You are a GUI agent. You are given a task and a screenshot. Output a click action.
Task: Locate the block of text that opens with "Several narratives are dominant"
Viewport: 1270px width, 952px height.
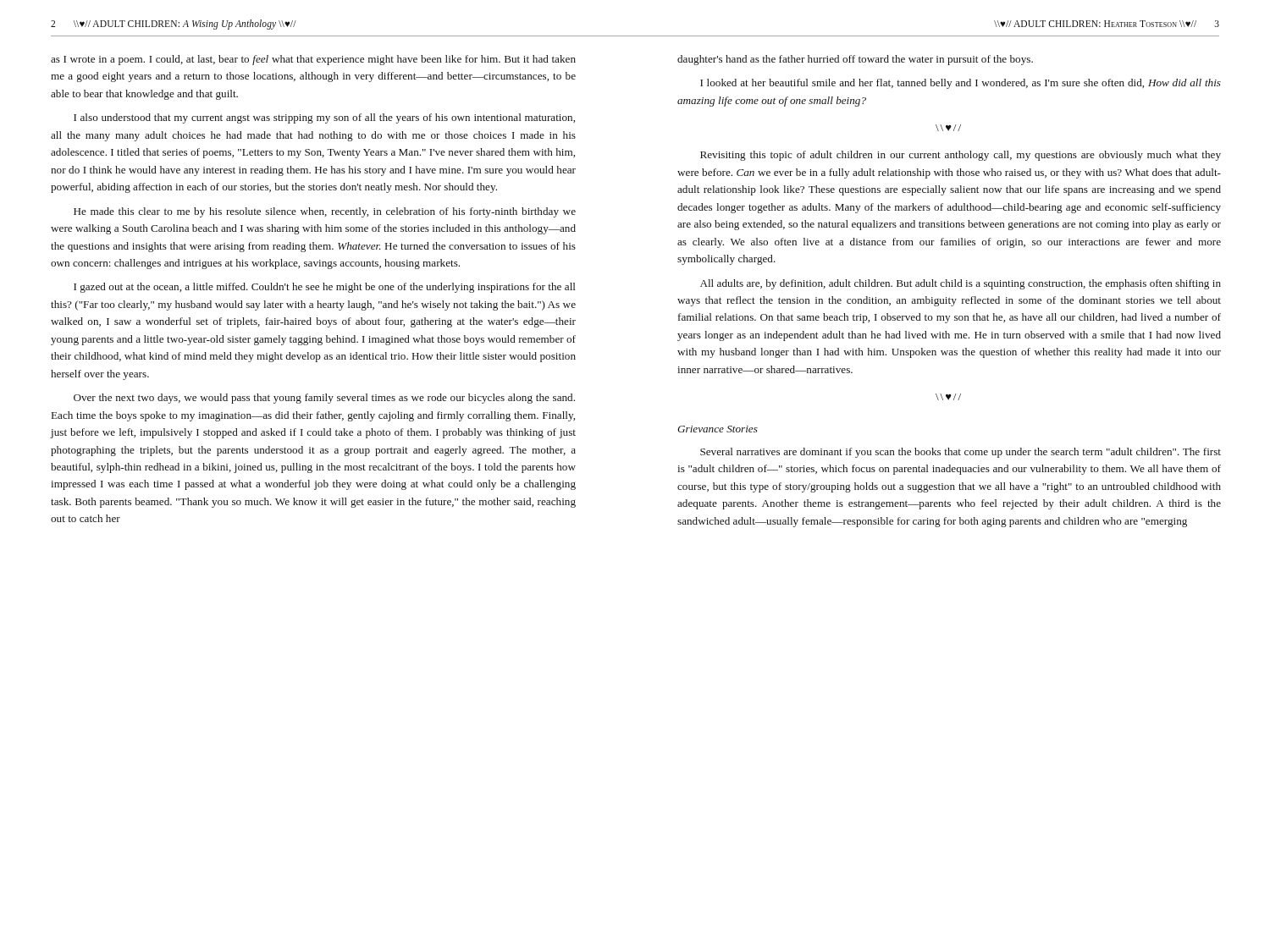[x=949, y=486]
